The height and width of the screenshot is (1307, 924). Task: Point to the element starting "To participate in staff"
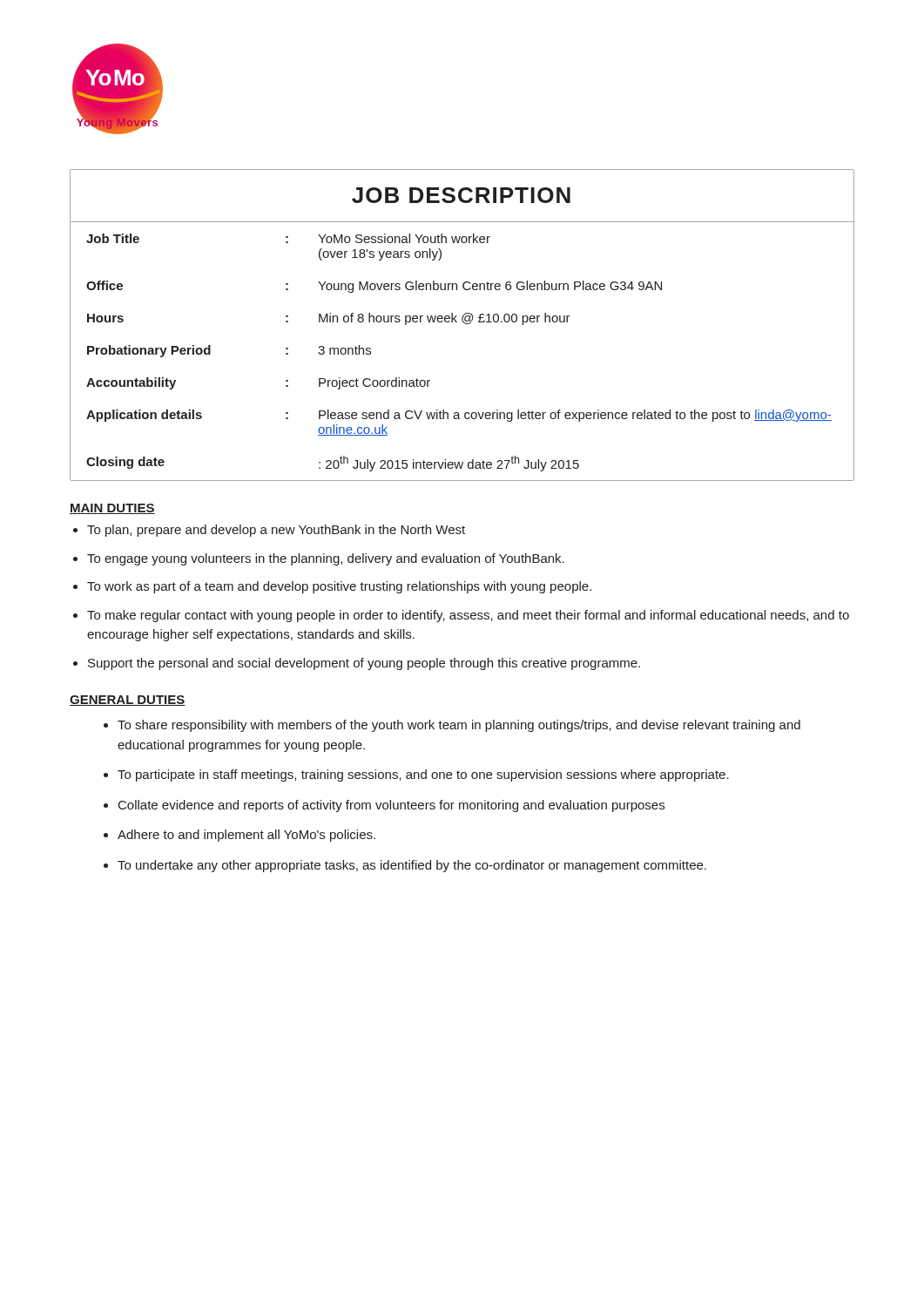click(424, 774)
